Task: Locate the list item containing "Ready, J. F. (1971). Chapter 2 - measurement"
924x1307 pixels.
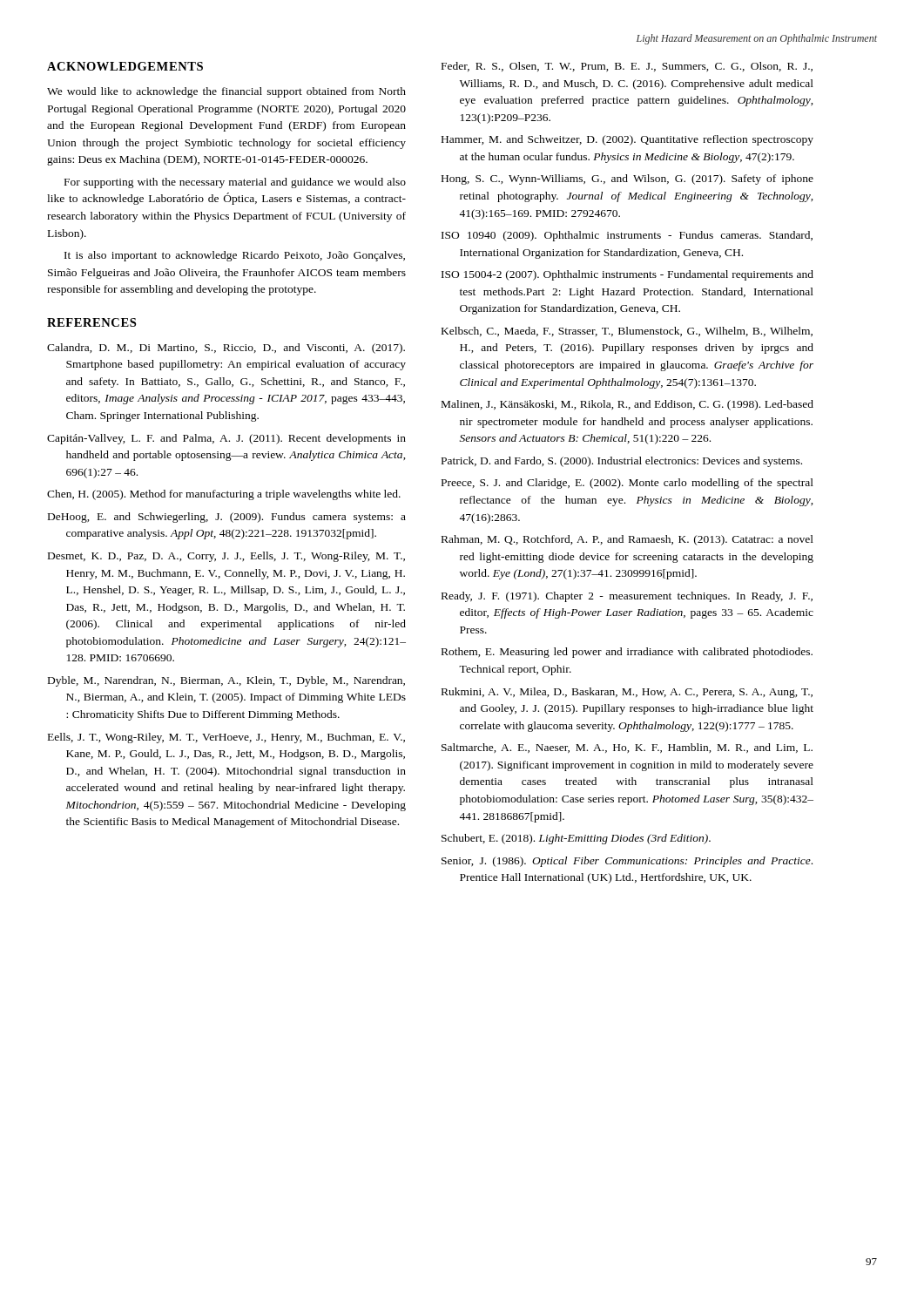Action: [x=627, y=612]
